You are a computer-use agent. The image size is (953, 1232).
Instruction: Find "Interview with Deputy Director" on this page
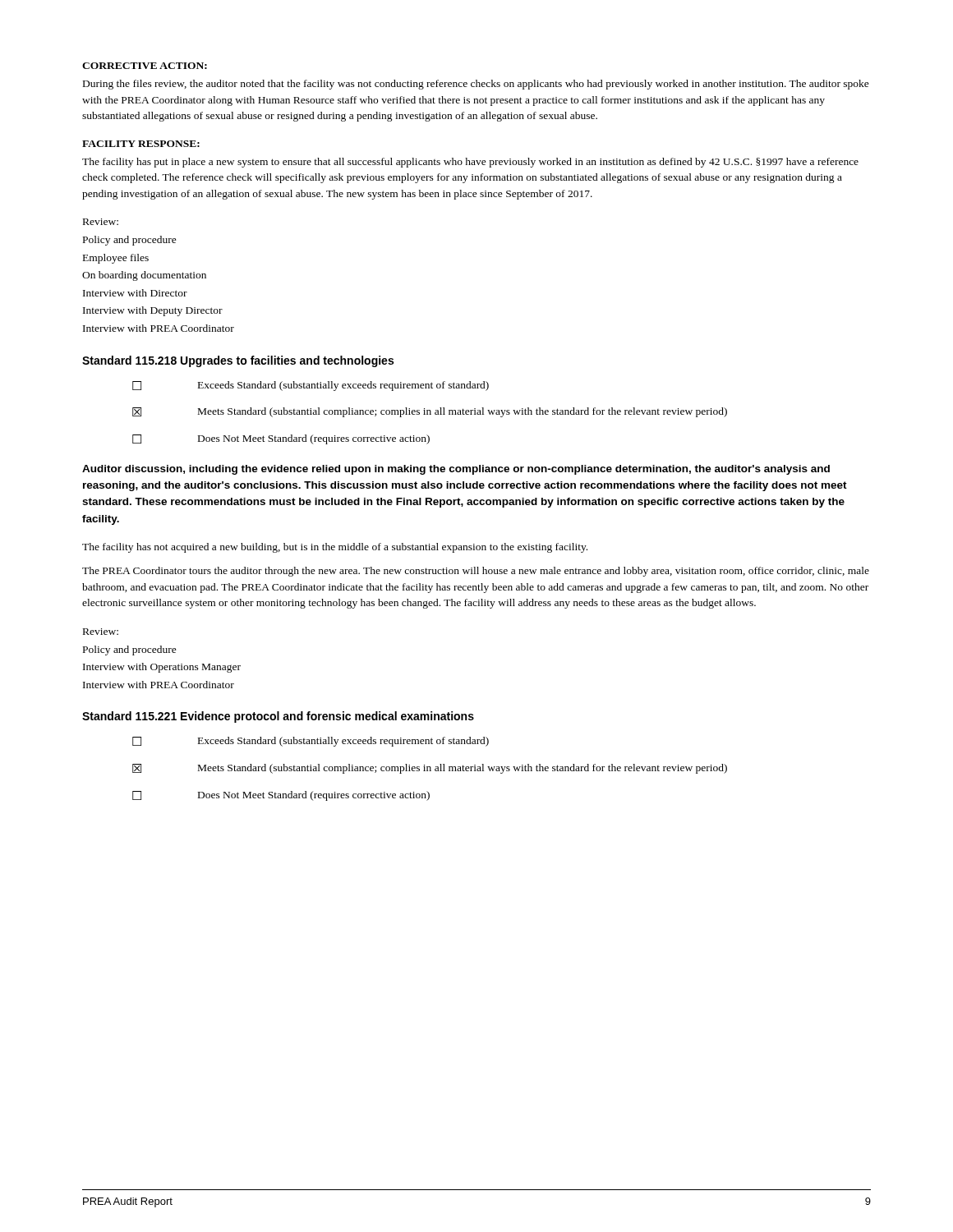(x=152, y=310)
